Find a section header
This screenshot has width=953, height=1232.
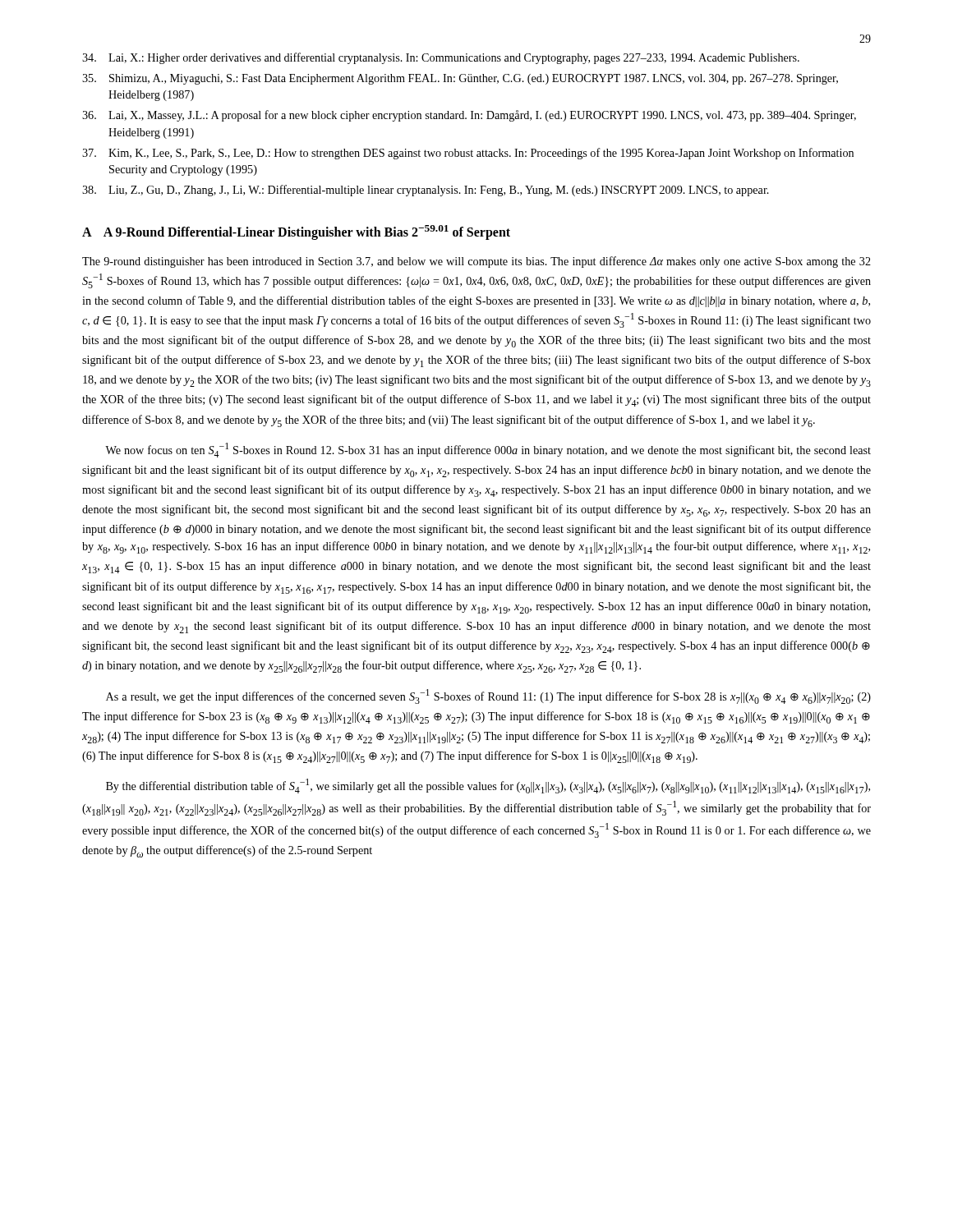(x=296, y=231)
